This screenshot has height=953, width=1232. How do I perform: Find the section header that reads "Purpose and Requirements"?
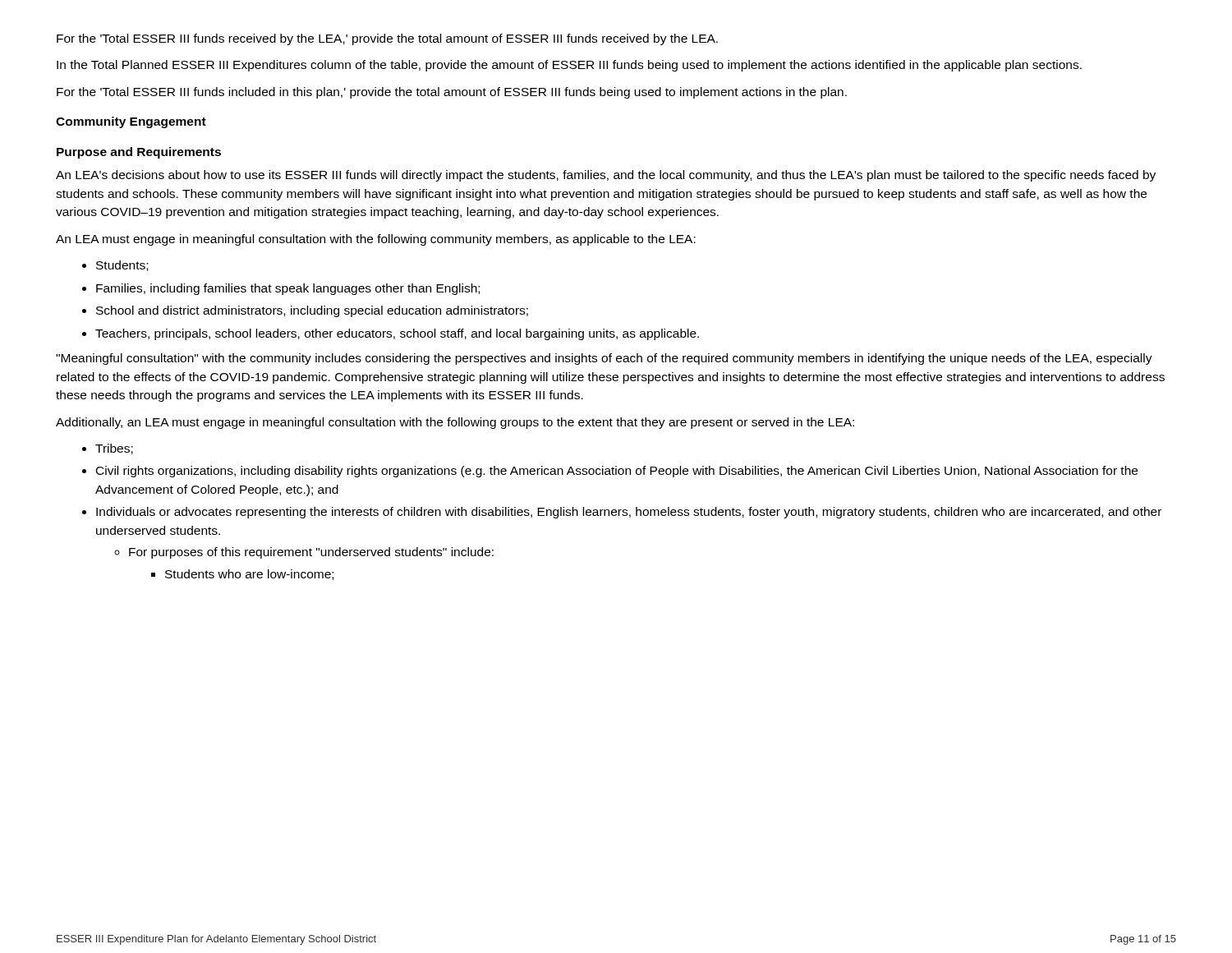click(139, 151)
